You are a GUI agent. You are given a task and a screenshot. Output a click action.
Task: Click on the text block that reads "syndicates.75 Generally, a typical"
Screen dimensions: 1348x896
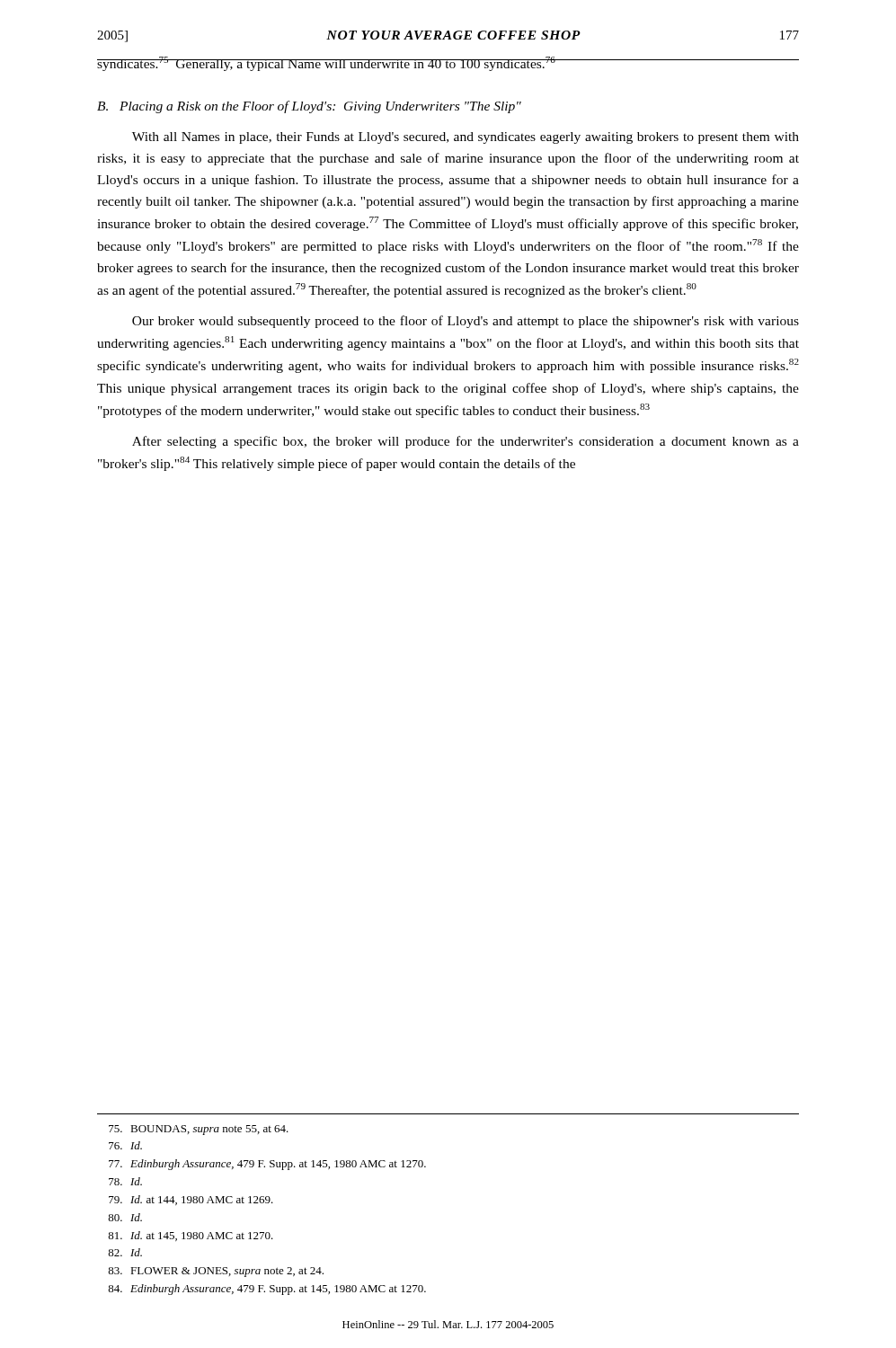click(448, 63)
